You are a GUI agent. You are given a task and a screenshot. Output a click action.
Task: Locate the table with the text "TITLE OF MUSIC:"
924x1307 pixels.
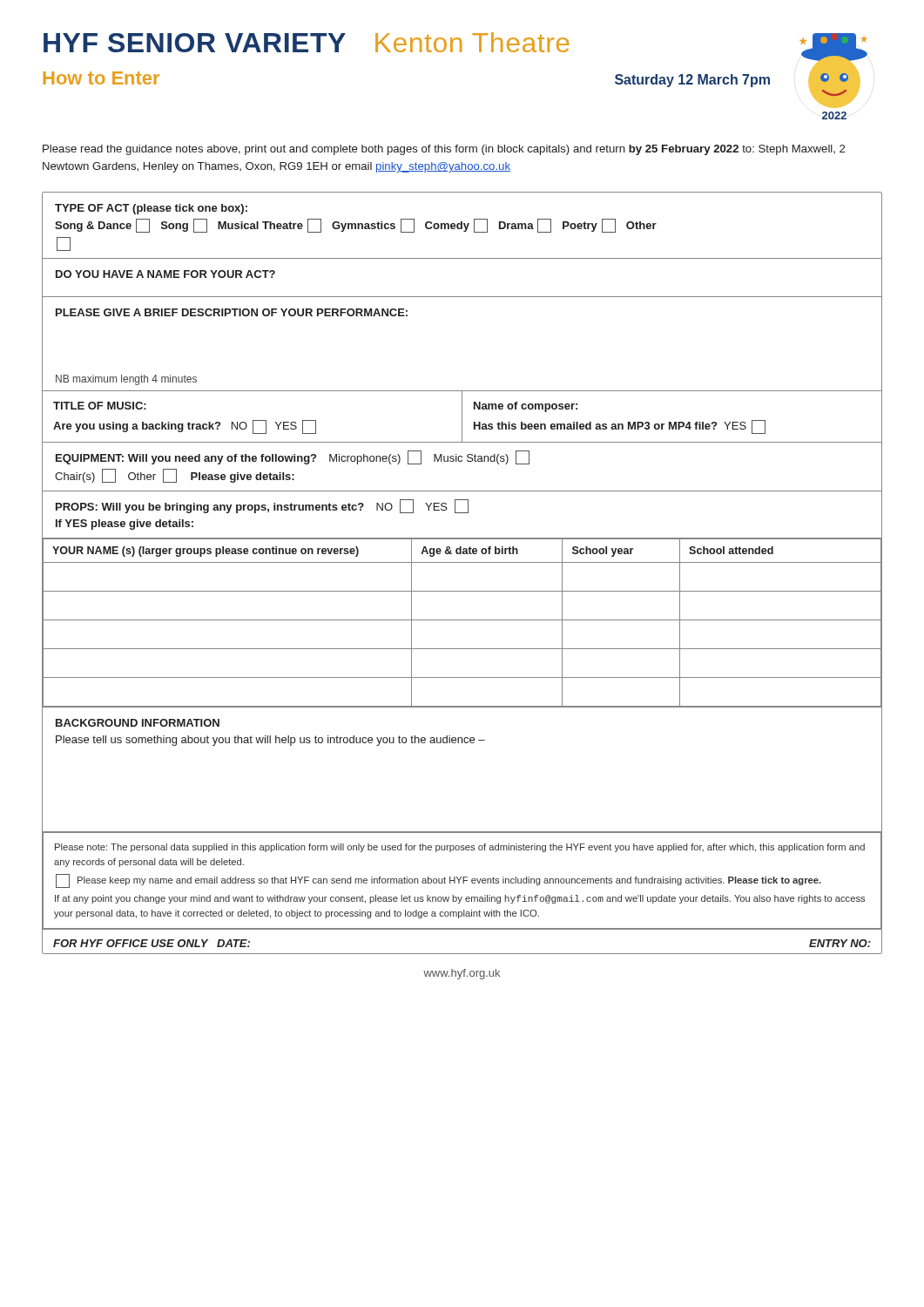click(x=462, y=417)
